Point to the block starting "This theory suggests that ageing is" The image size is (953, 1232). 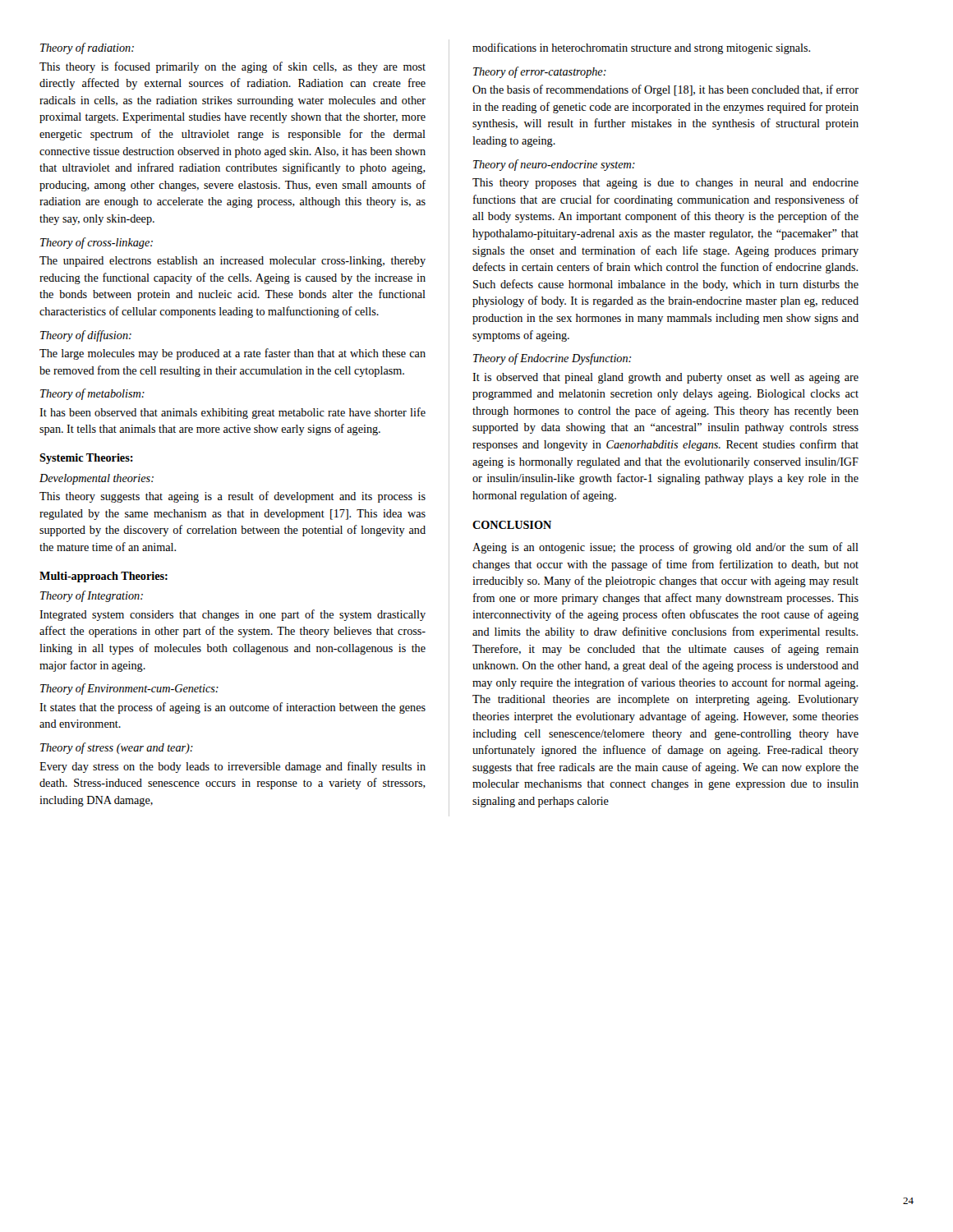[x=233, y=522]
